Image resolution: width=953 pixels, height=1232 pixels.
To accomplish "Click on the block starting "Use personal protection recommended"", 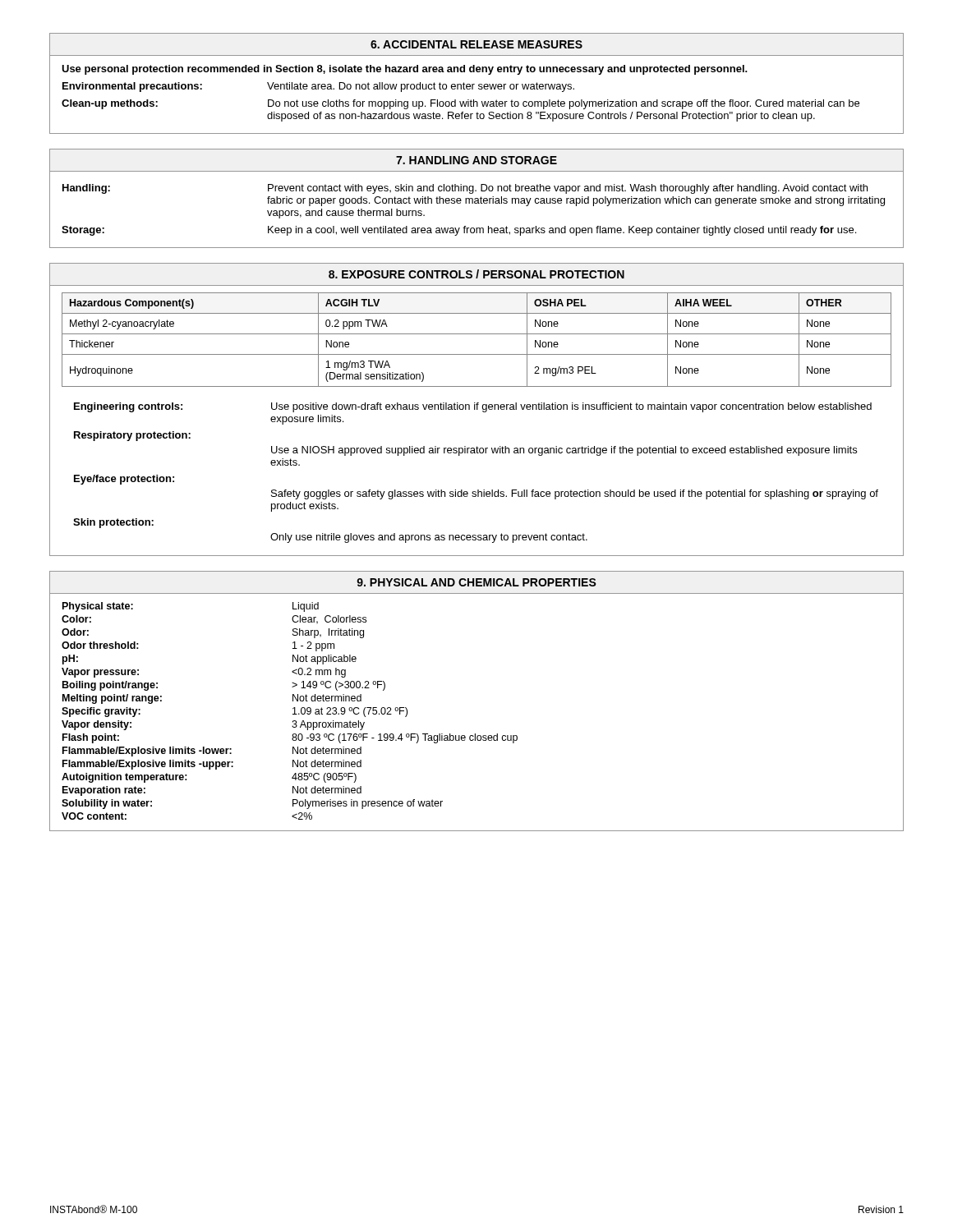I will 405,69.
